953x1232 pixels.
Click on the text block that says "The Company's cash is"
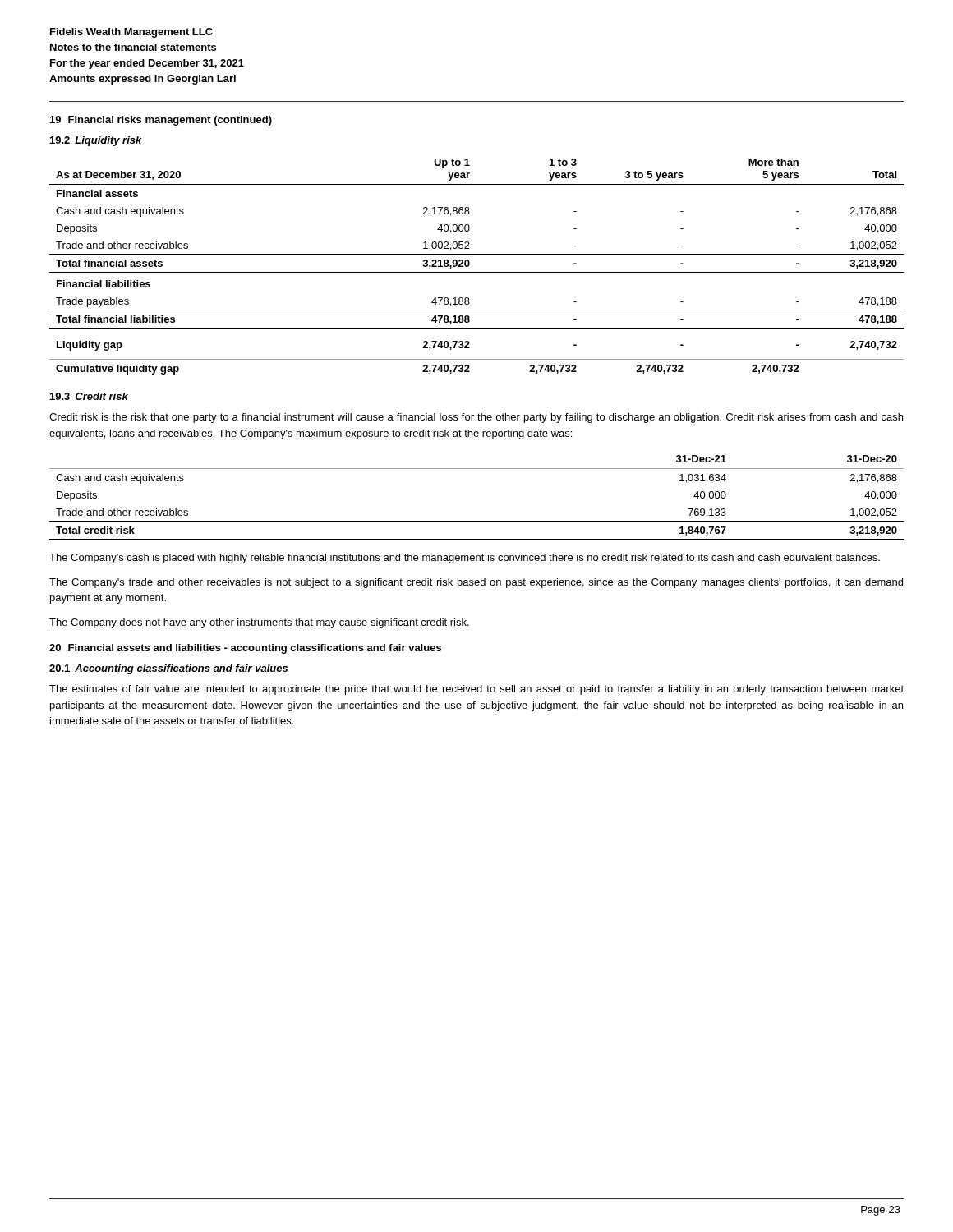point(465,558)
